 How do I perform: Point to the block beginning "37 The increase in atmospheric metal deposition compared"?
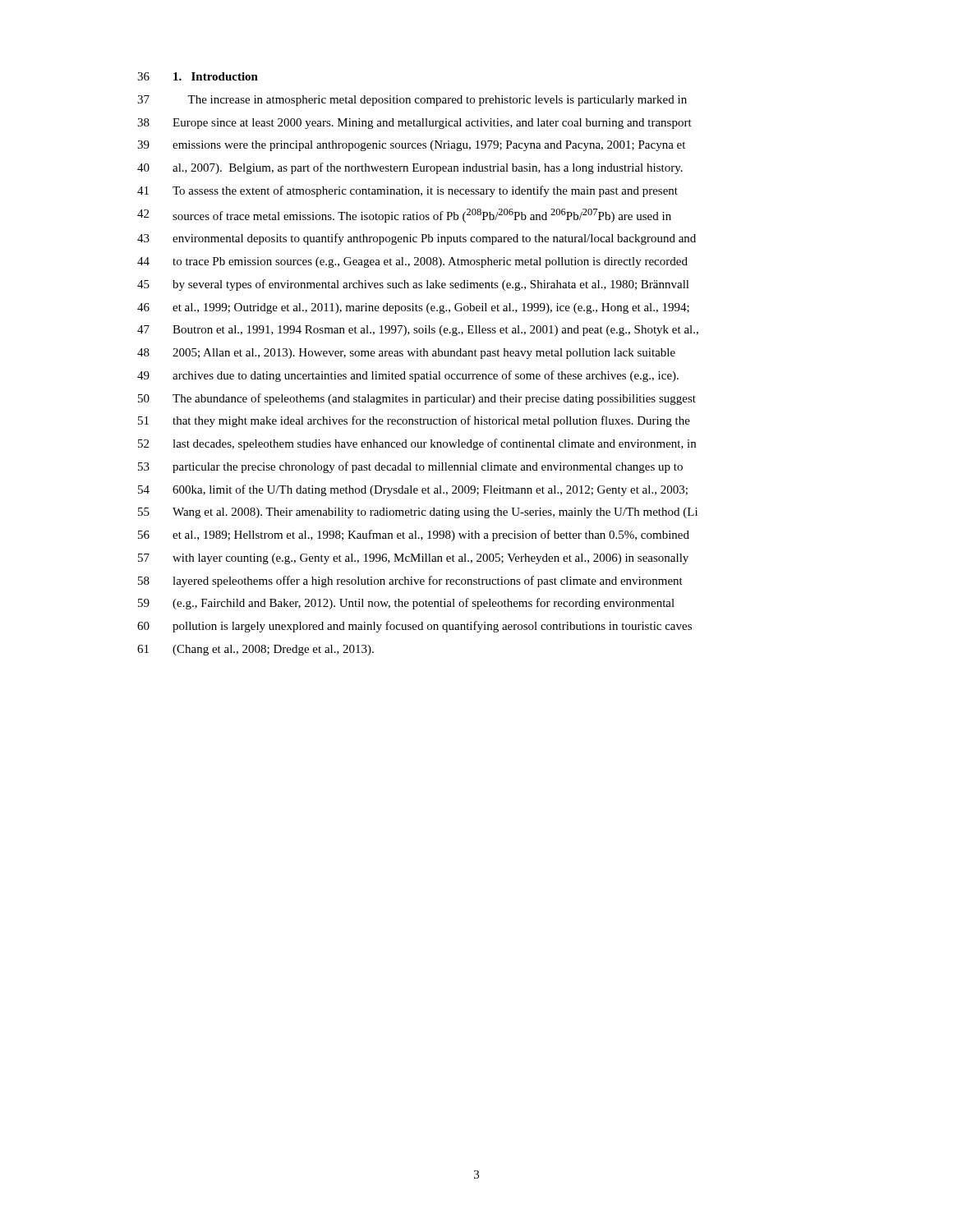tap(476, 375)
